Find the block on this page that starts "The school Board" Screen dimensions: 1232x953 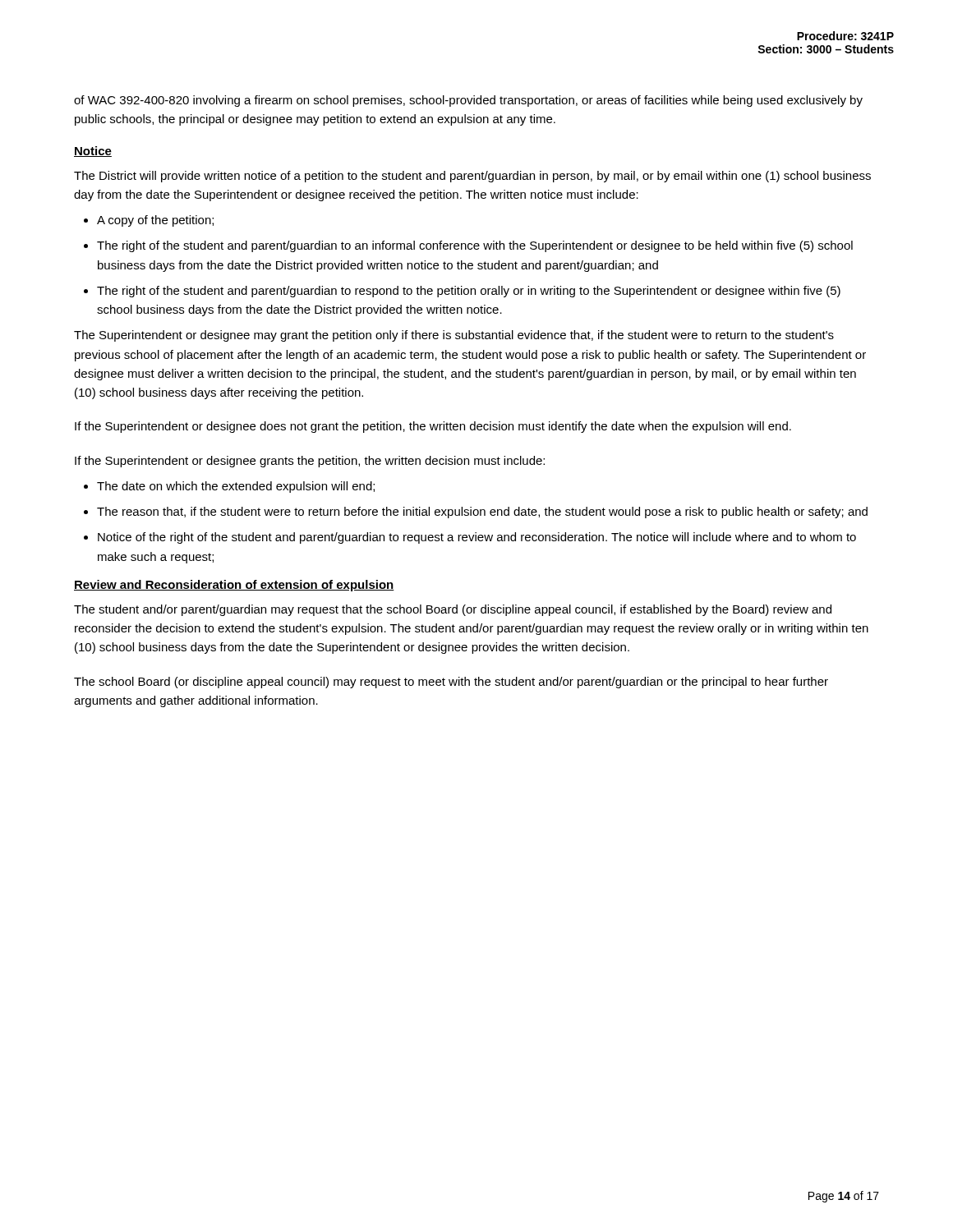tap(451, 690)
